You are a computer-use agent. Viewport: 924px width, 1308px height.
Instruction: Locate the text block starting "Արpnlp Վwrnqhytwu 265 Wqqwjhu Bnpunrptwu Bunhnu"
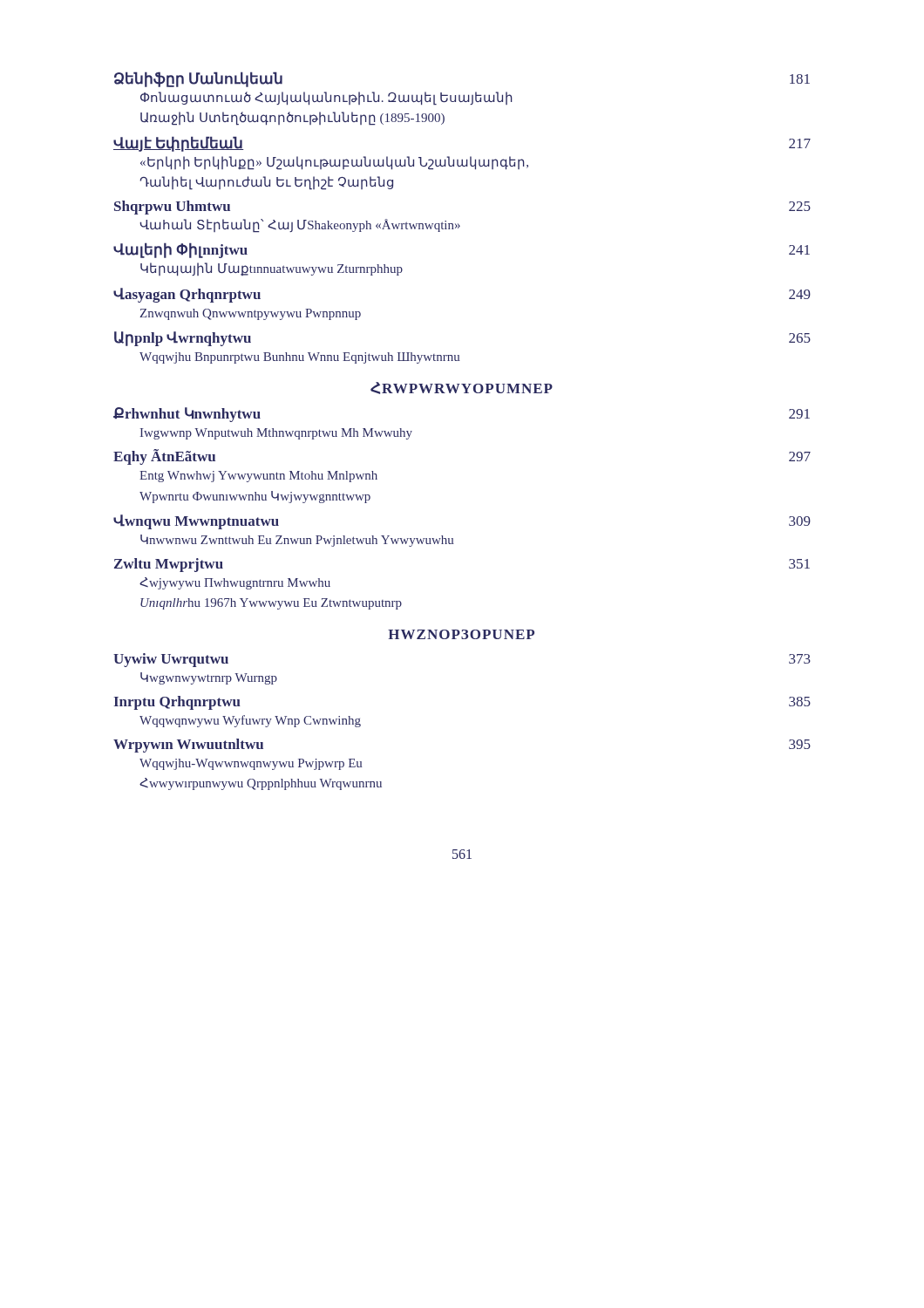click(462, 348)
